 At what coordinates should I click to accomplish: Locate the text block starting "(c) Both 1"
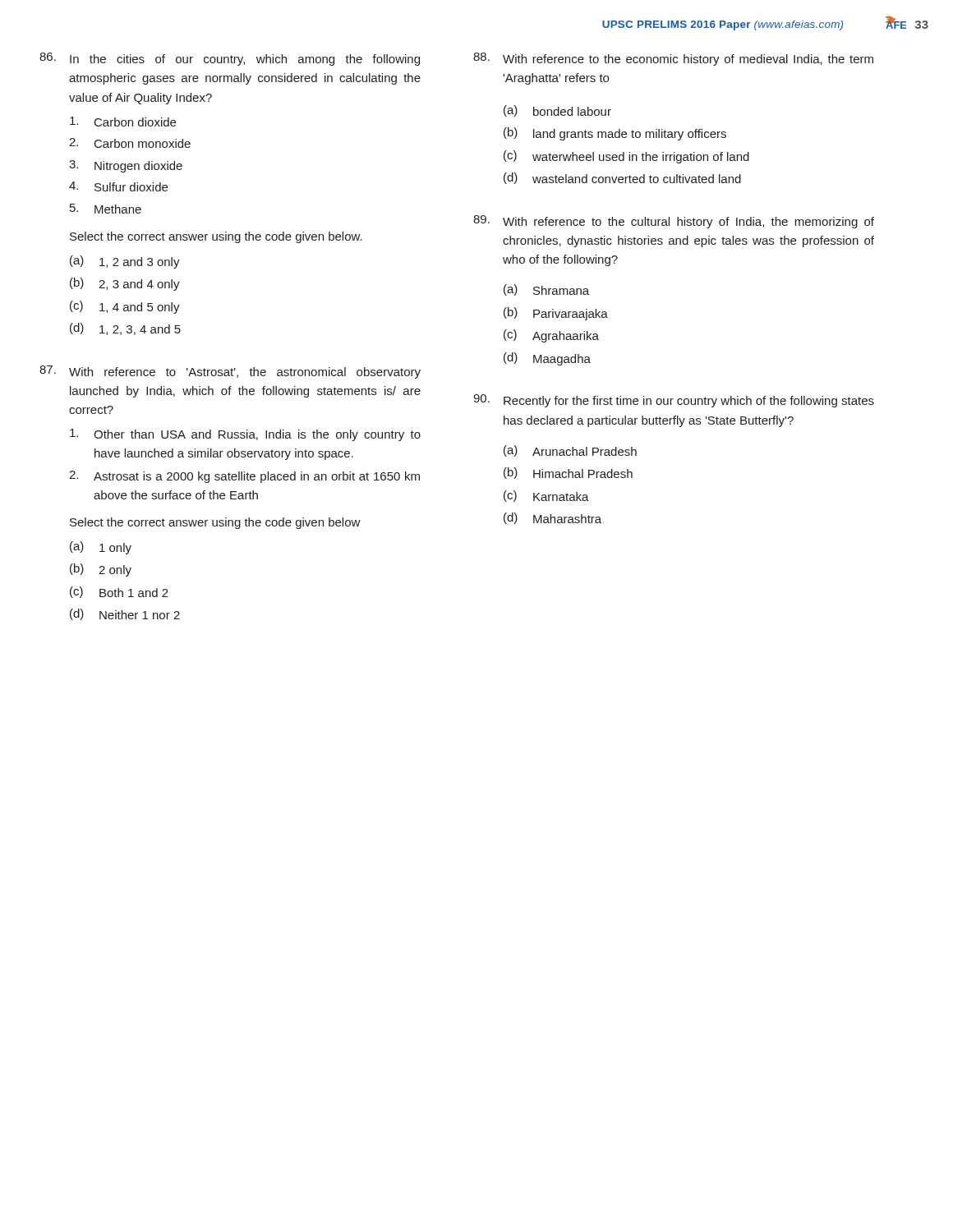(119, 593)
